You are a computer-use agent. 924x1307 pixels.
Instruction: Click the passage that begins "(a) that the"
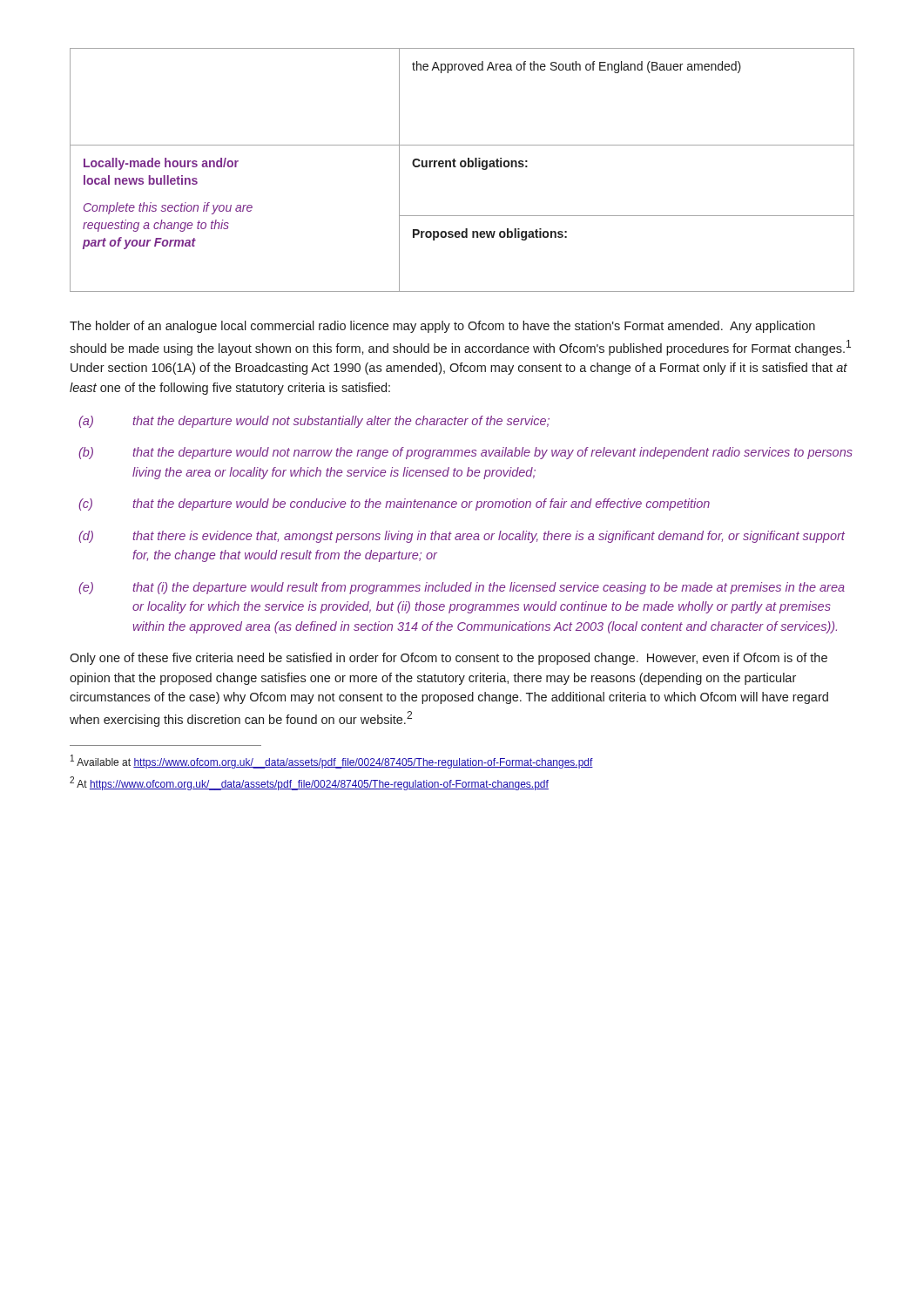[x=462, y=421]
